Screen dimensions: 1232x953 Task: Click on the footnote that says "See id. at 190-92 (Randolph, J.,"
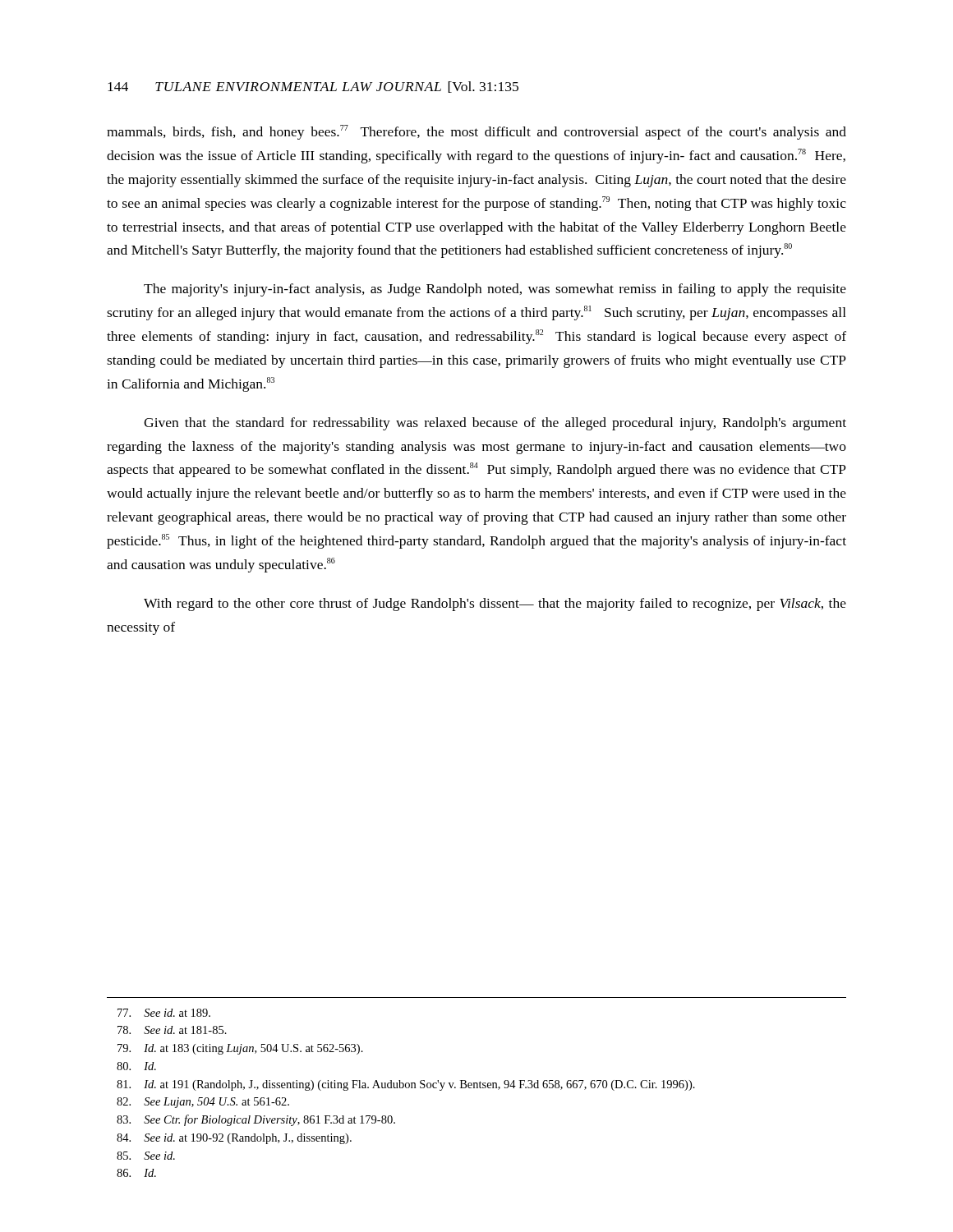tap(229, 1138)
